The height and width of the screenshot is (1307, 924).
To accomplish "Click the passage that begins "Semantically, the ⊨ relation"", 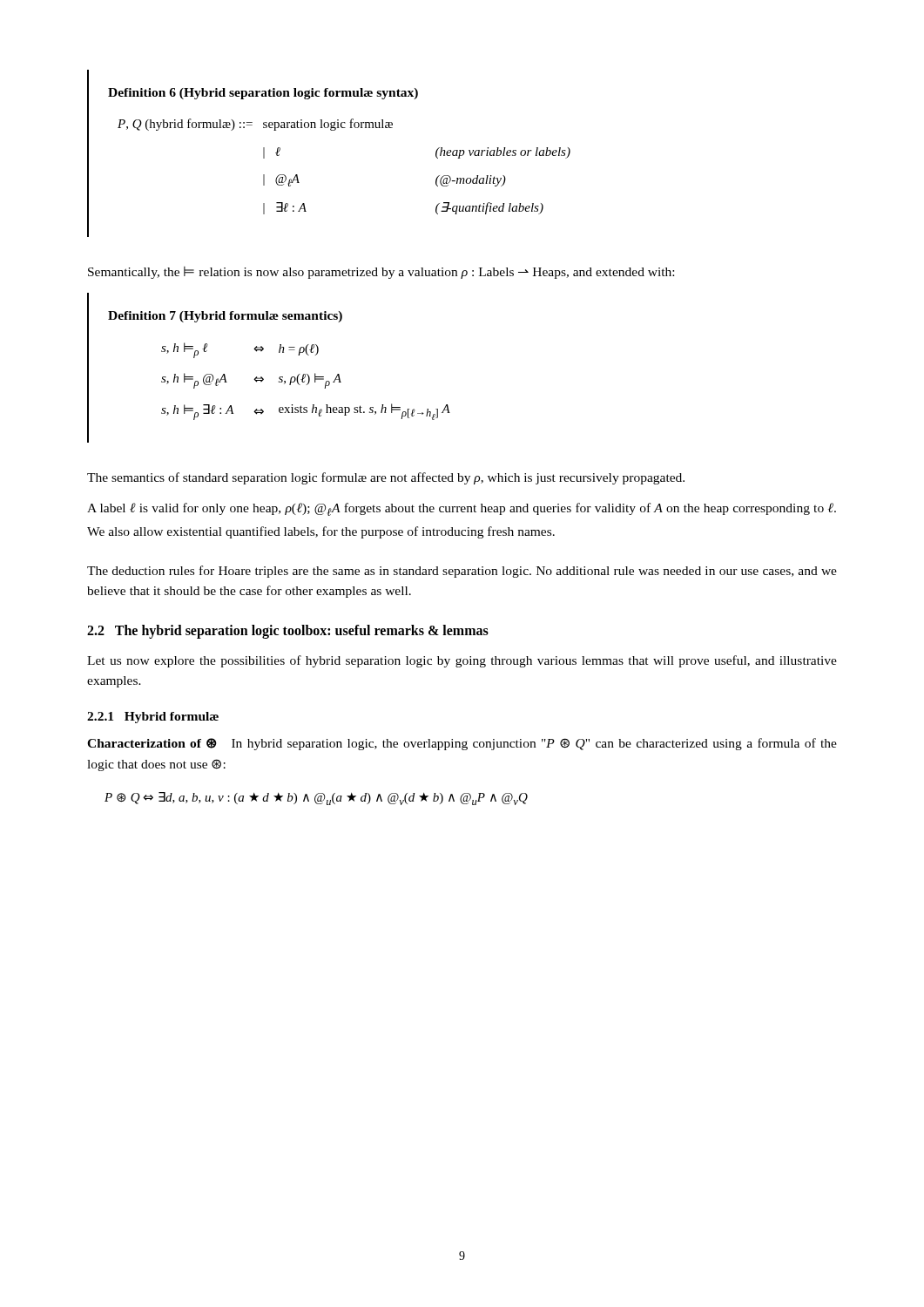I will pos(381,272).
